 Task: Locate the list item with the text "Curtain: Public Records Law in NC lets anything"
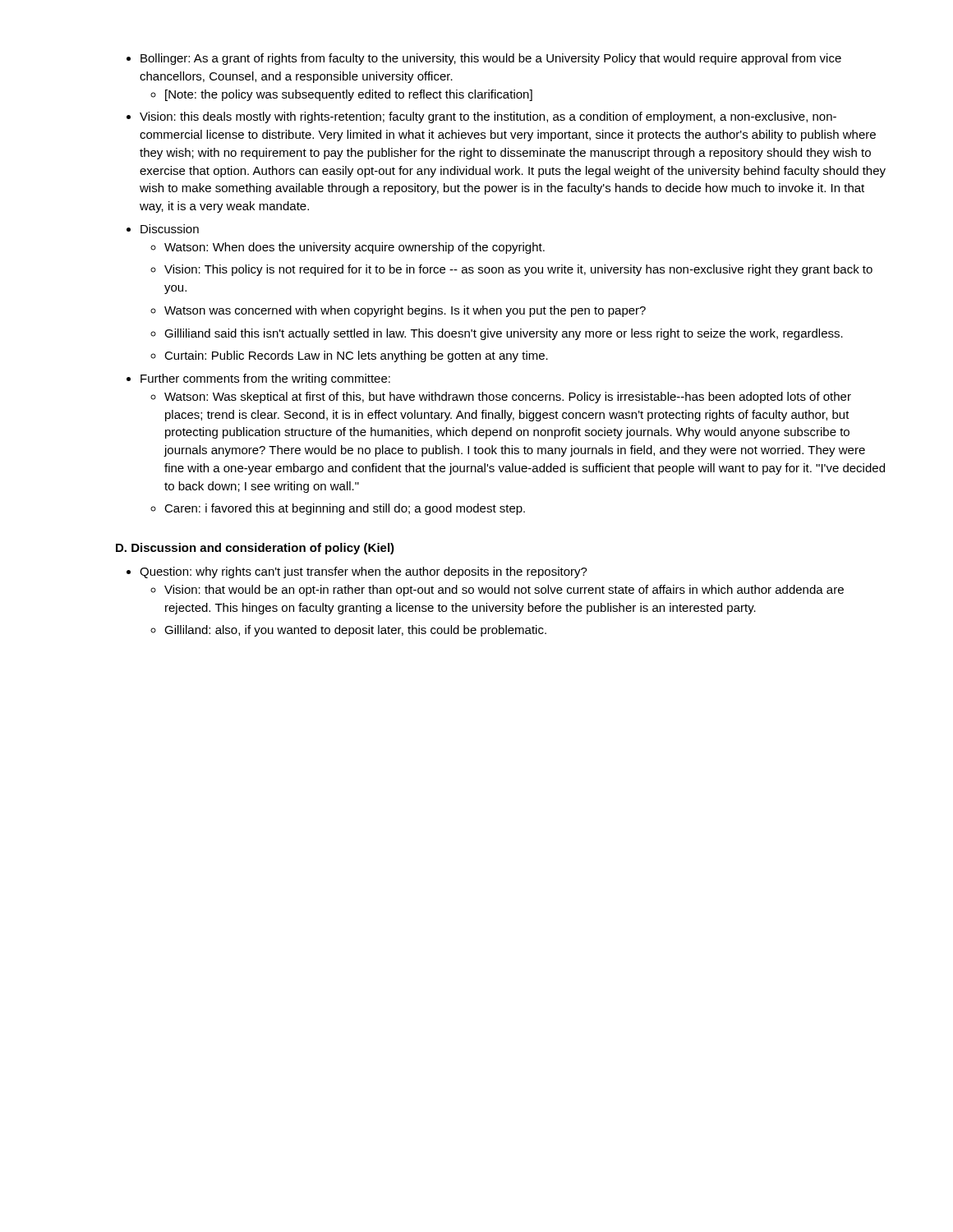[356, 355]
